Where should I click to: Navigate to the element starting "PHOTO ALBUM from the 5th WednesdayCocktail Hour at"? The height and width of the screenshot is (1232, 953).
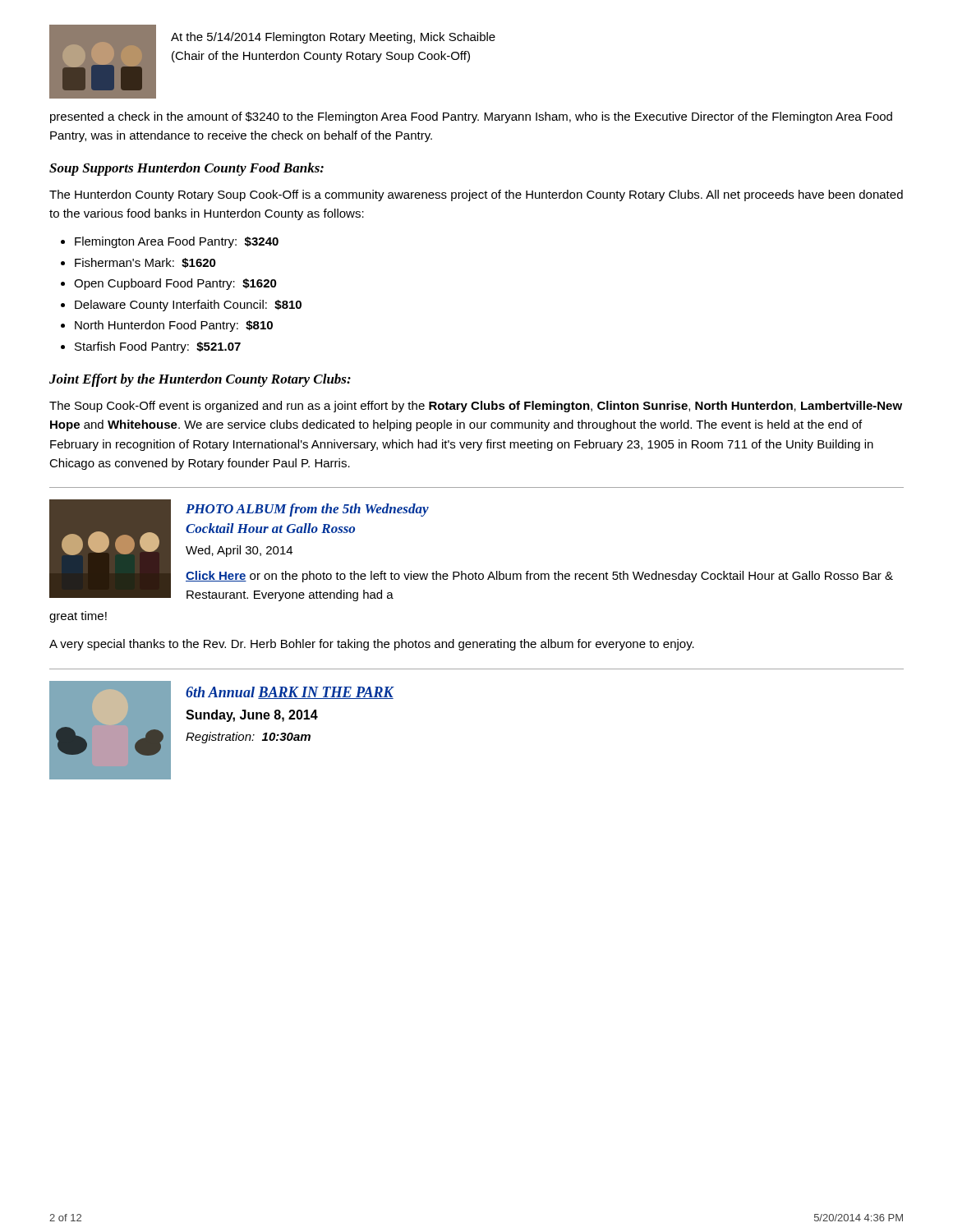(307, 519)
